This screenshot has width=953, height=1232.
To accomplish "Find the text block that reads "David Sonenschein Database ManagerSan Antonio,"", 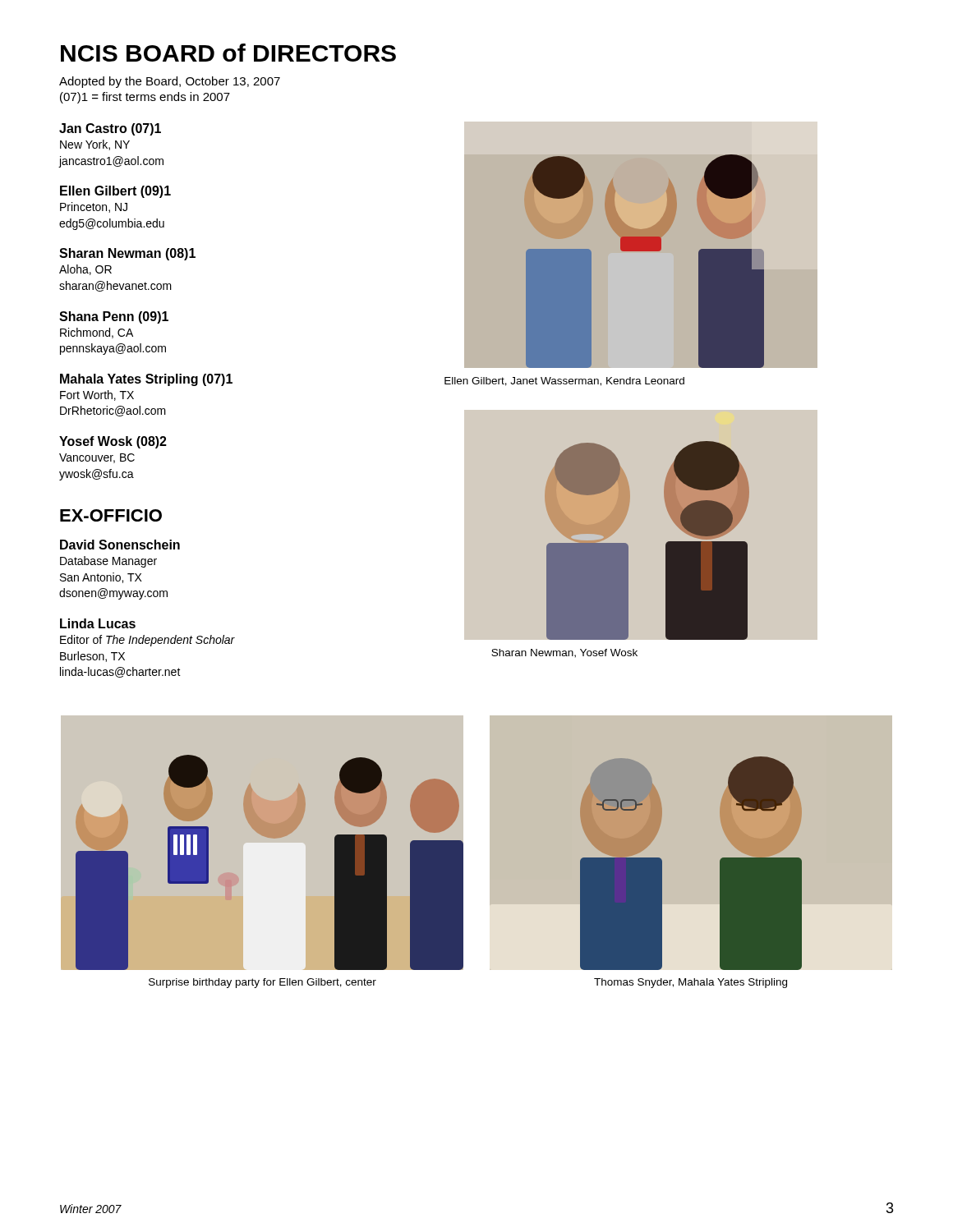I will coord(120,545).
